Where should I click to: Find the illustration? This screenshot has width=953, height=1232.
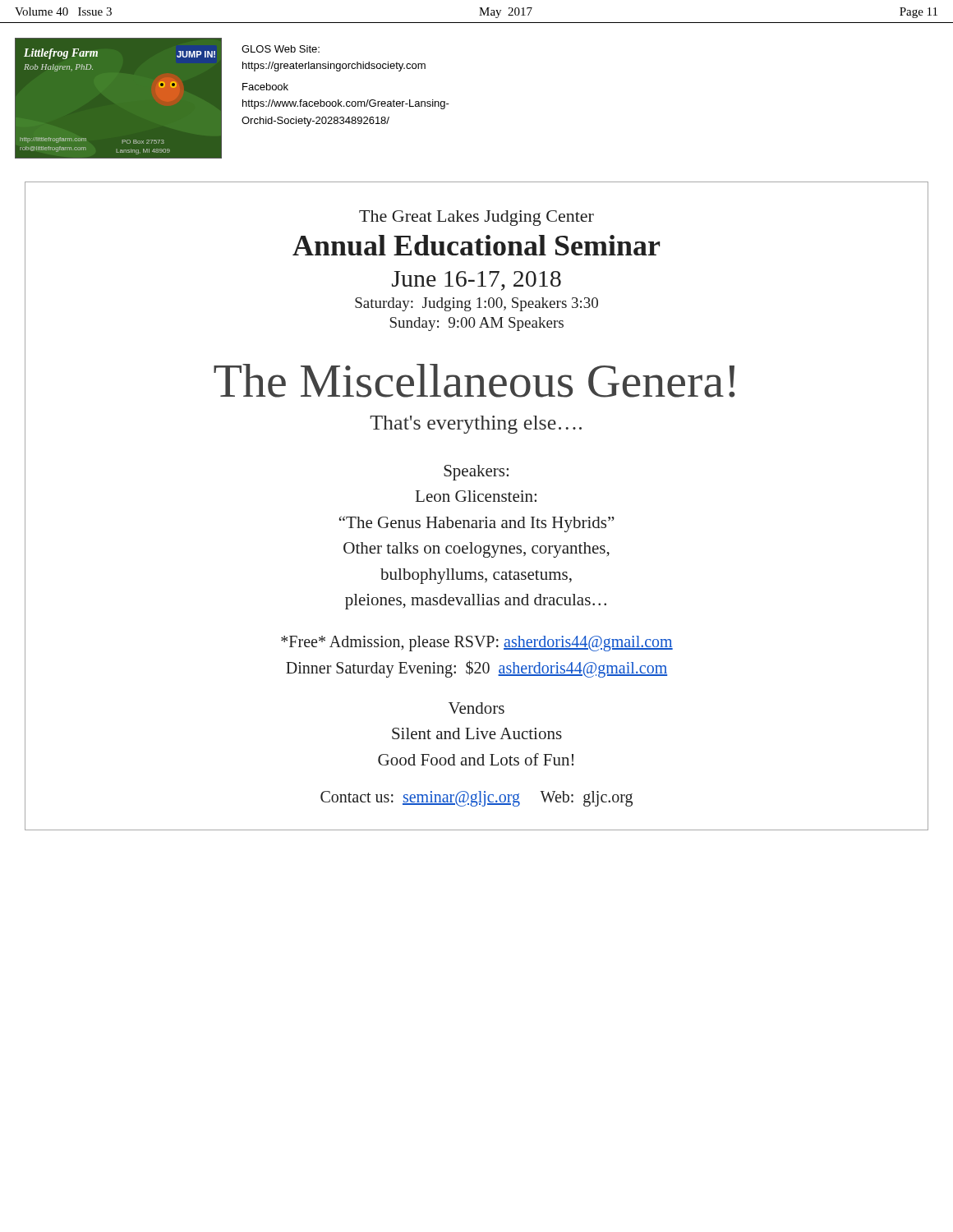[118, 98]
